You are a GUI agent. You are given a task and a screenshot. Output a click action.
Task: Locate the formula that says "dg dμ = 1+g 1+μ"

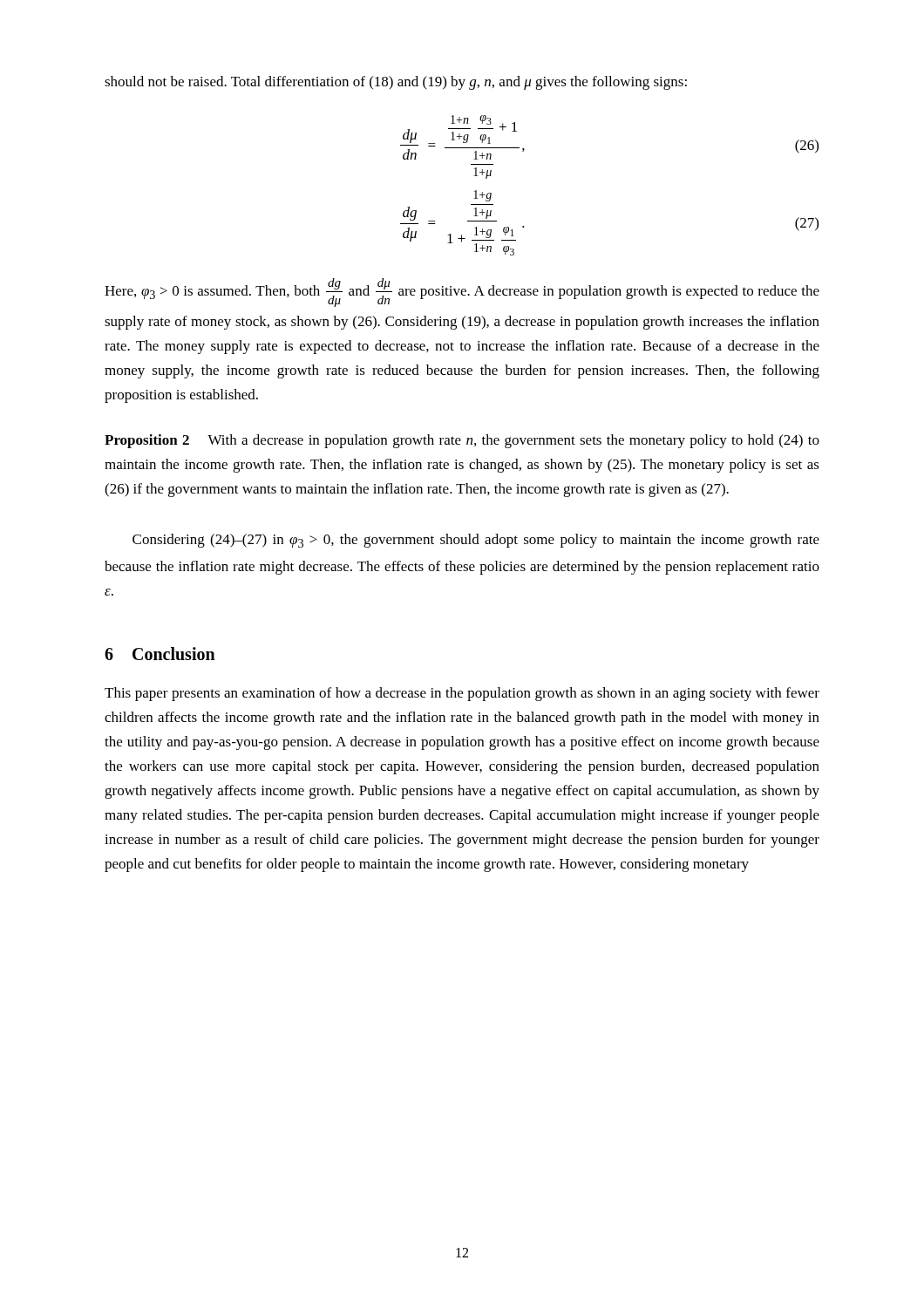pyautogui.click(x=482, y=196)
